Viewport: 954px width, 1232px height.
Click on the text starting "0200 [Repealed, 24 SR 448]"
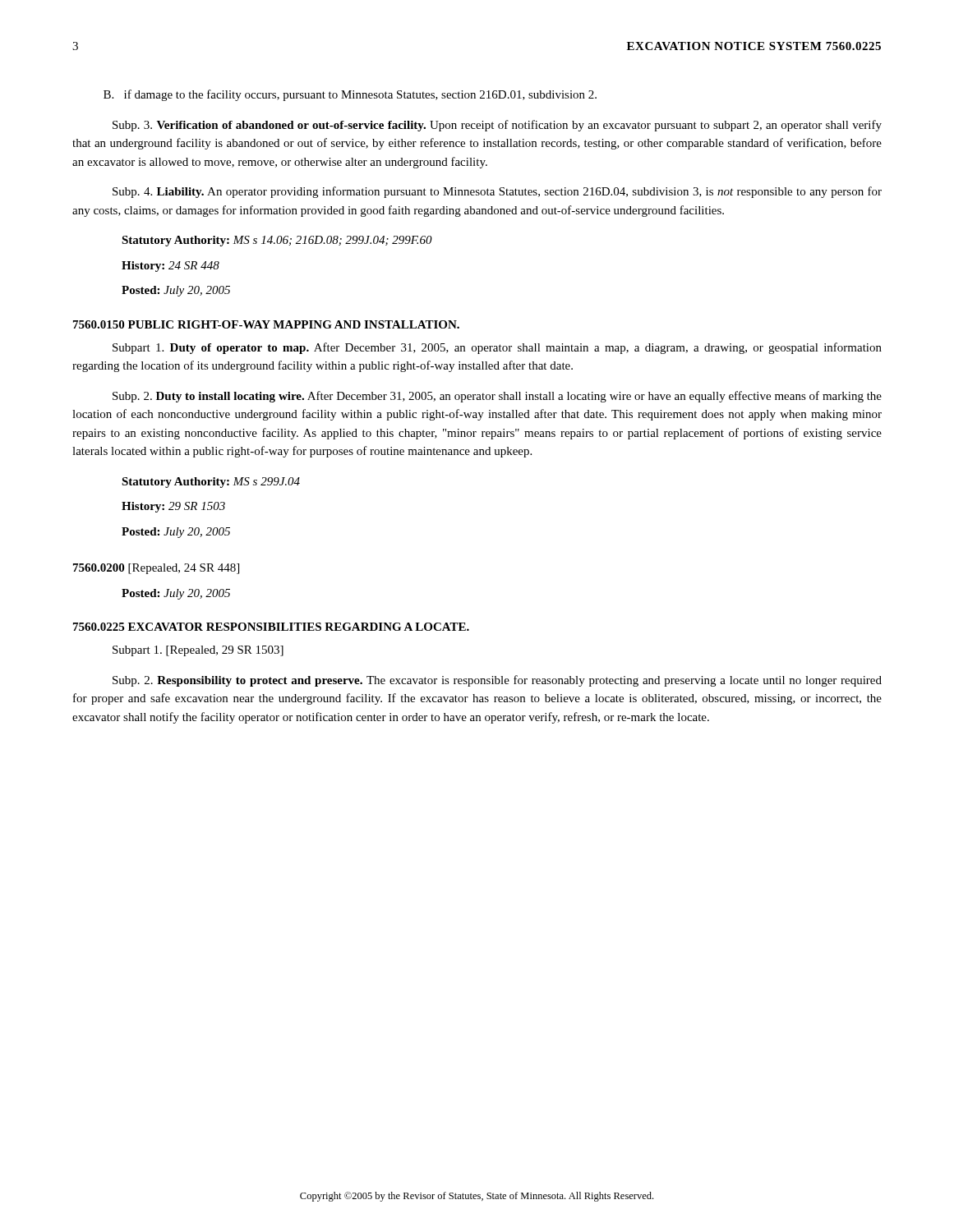tap(156, 568)
